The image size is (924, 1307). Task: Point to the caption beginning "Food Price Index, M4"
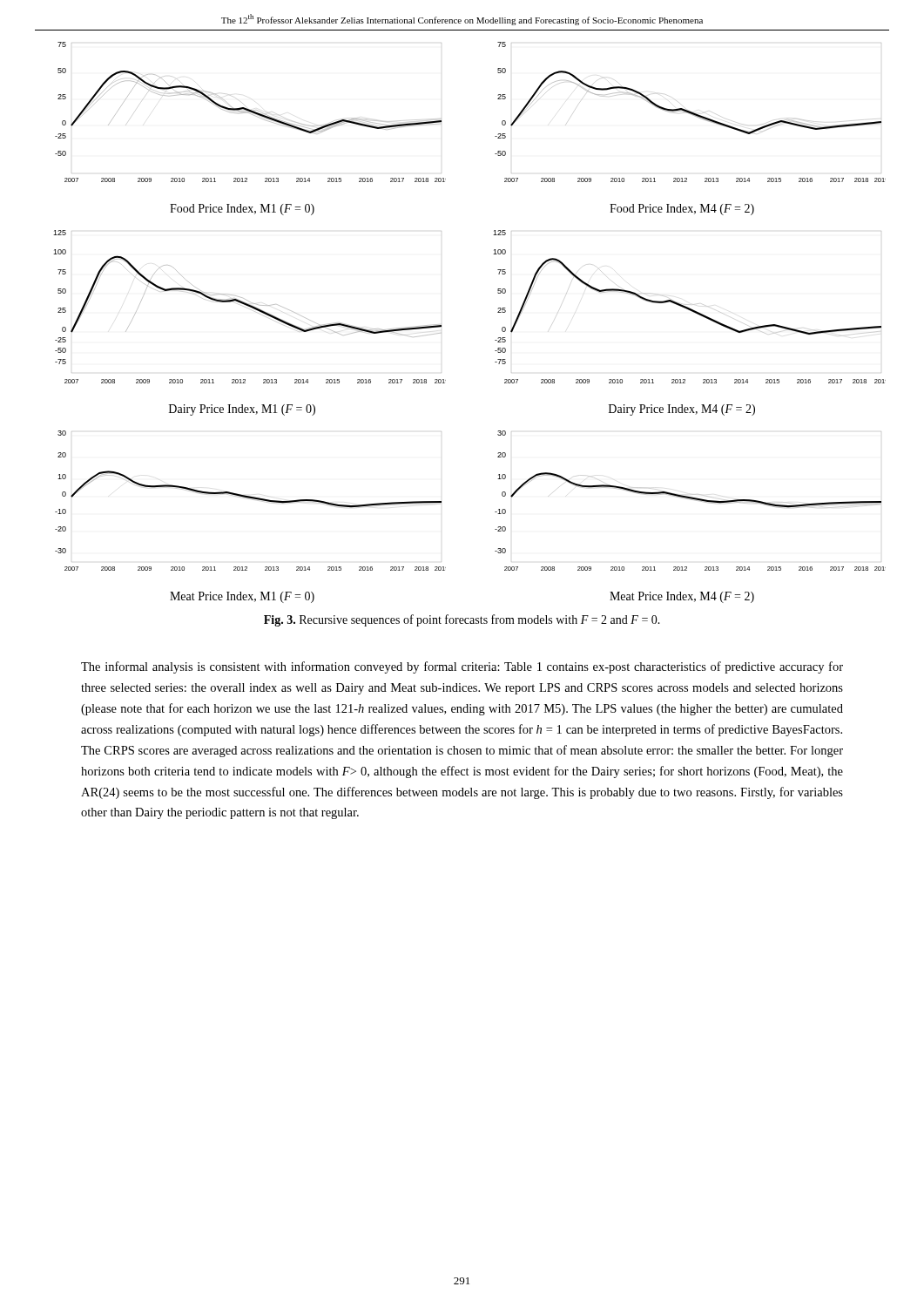(682, 209)
